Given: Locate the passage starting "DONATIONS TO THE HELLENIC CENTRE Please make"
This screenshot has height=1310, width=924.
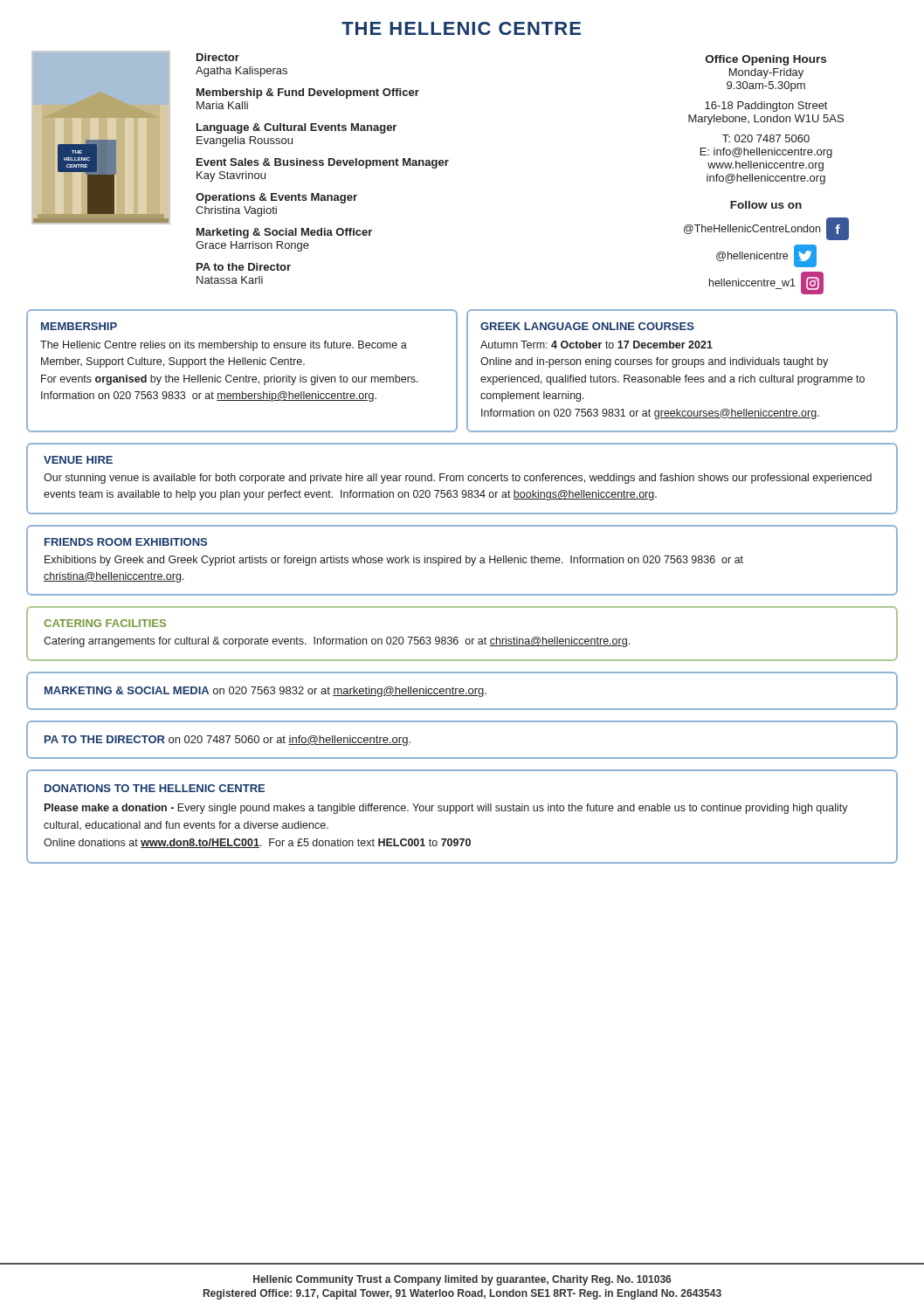Looking at the screenshot, I should tap(462, 817).
